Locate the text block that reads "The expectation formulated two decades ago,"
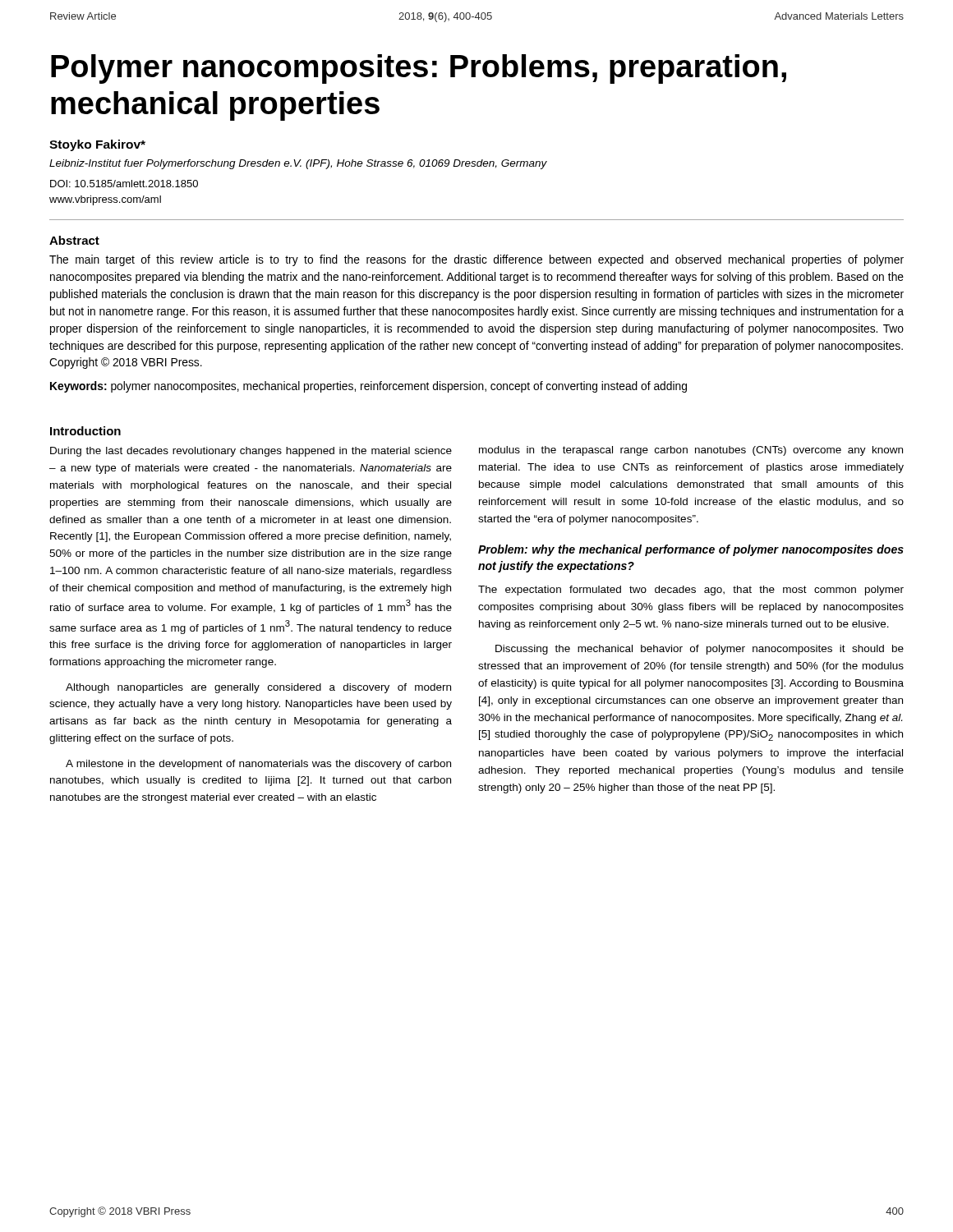 [x=691, y=689]
